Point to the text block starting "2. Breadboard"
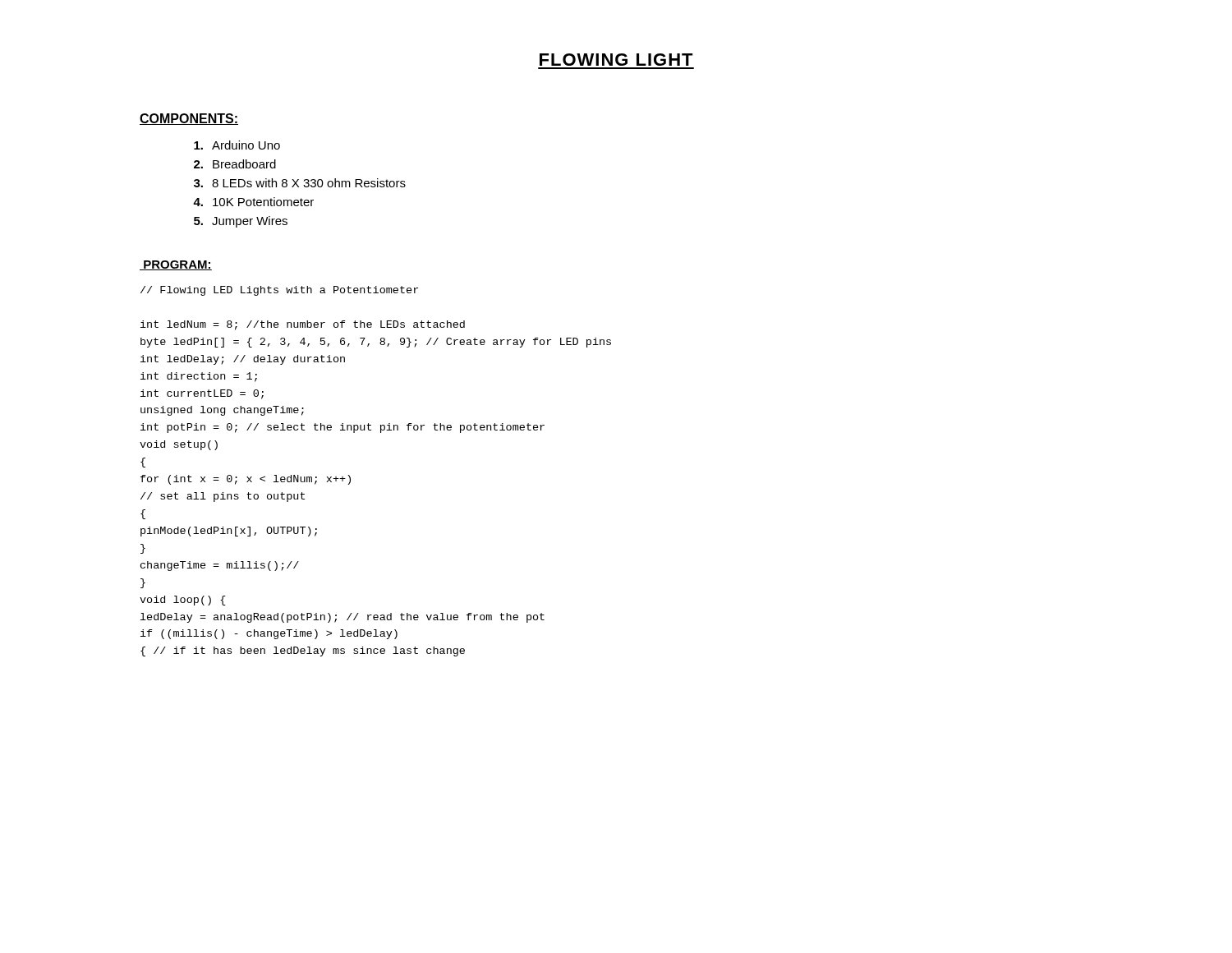This screenshot has width=1232, height=953. (229, 164)
